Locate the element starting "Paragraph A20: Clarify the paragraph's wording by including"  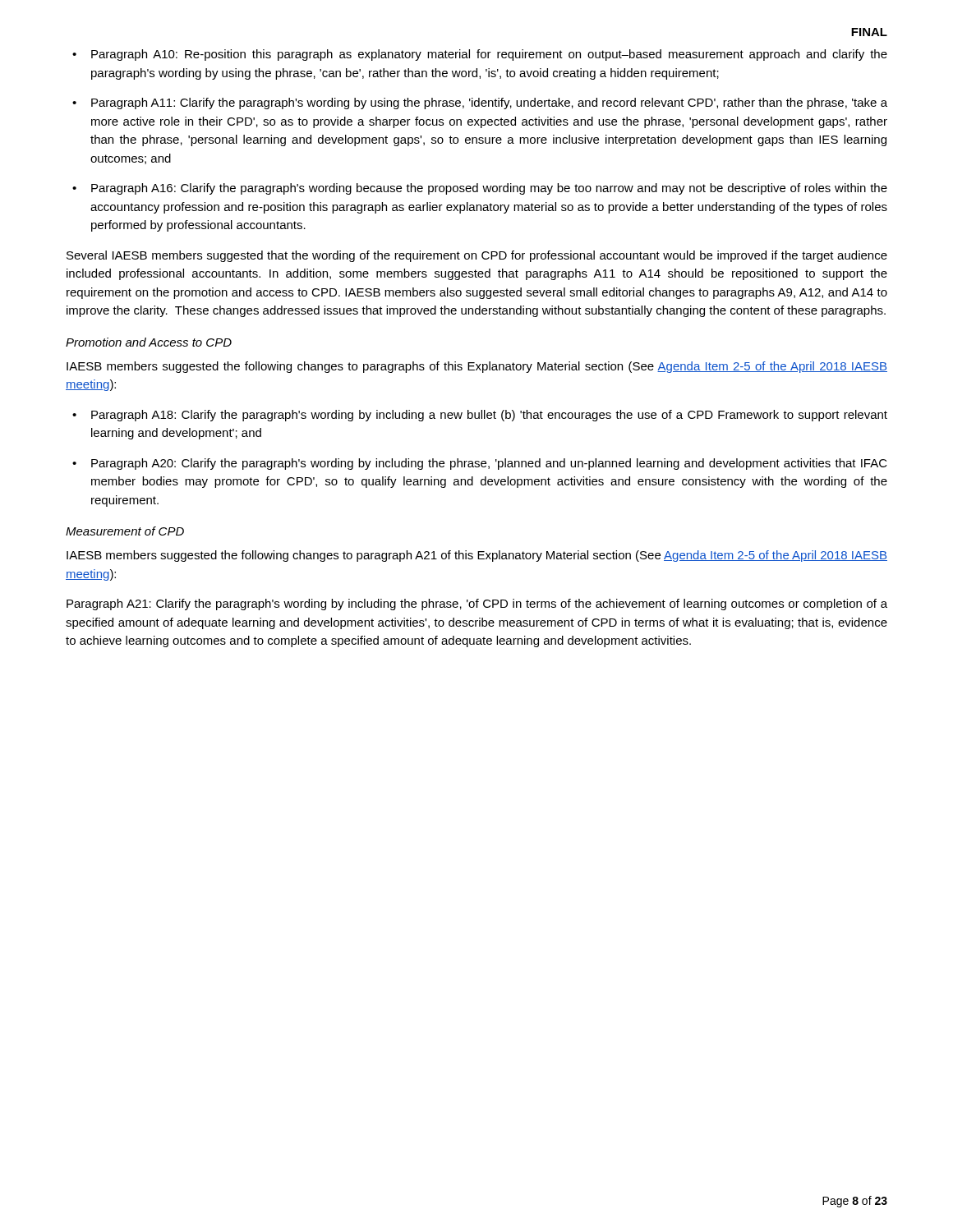pos(476,481)
